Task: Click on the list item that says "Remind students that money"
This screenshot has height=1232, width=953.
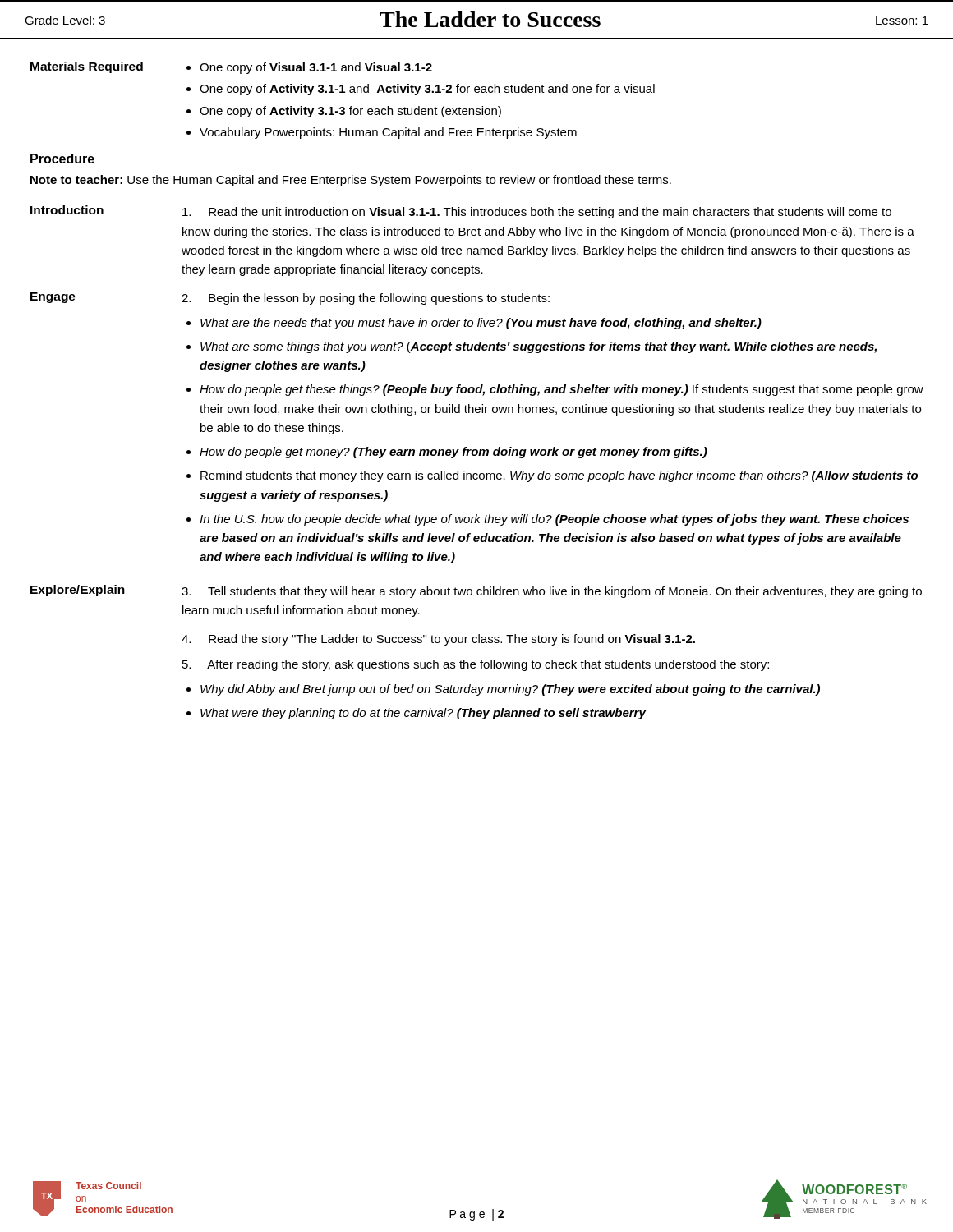Action: pos(559,485)
